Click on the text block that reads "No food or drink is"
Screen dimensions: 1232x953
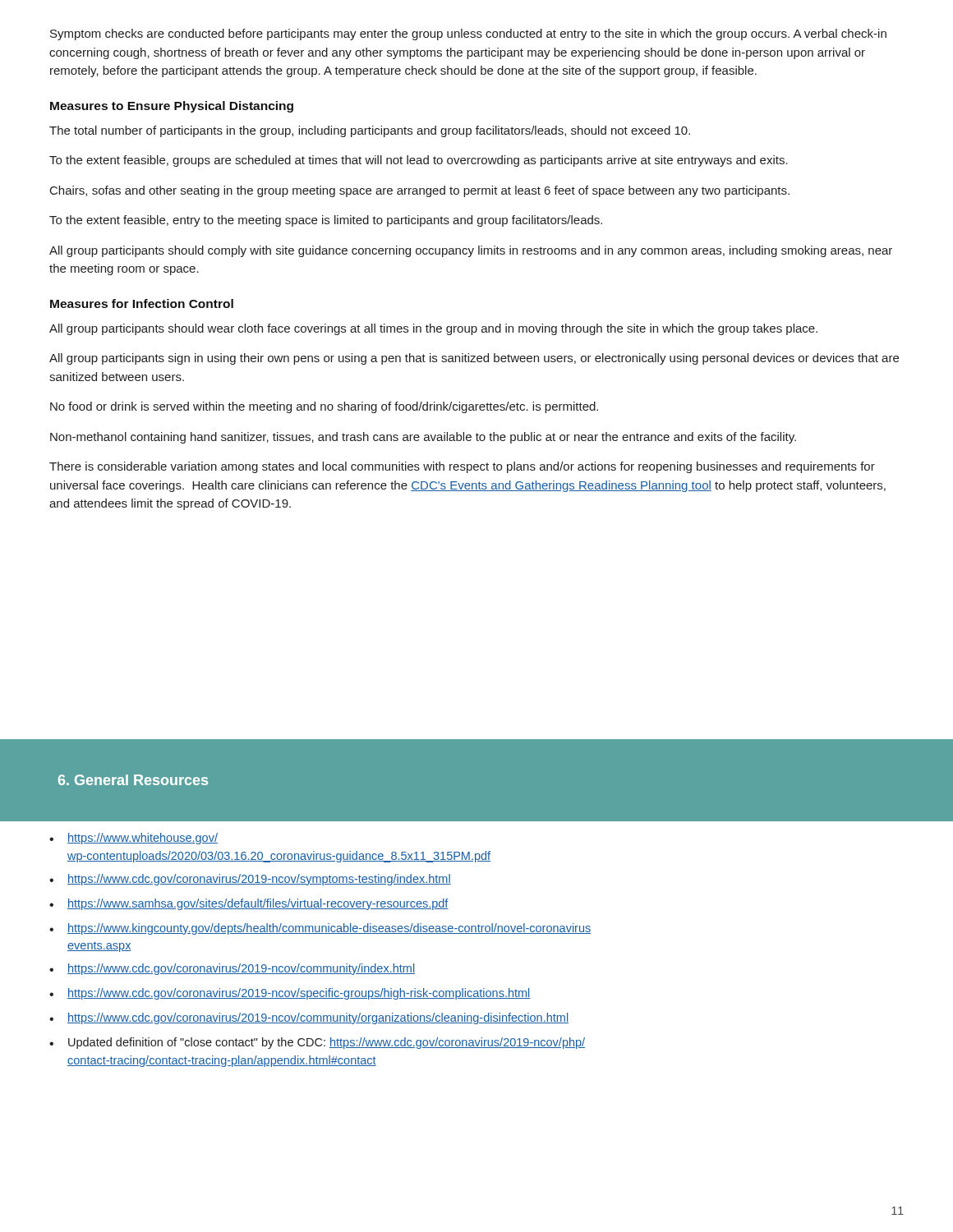tap(324, 406)
